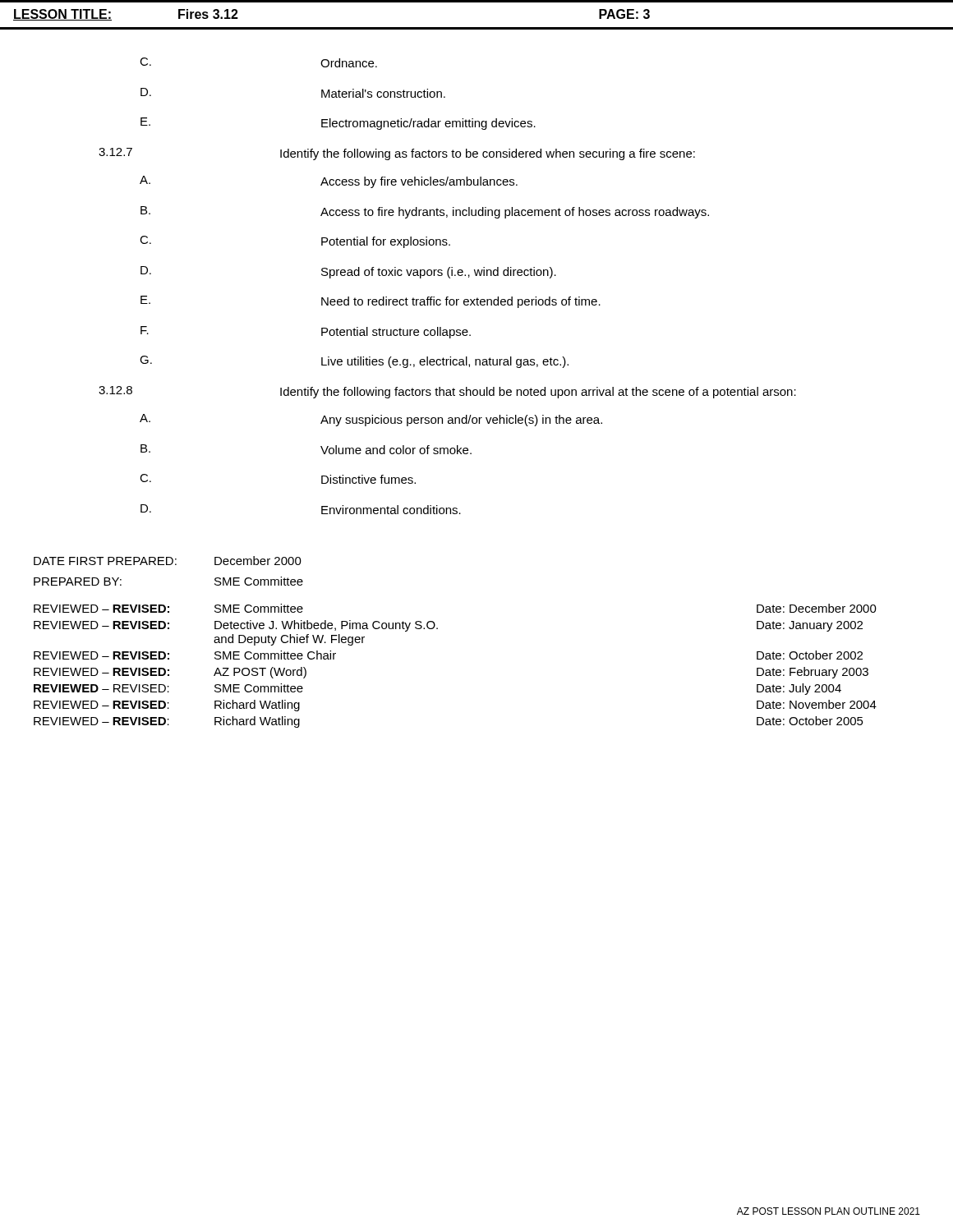Viewport: 953px width, 1232px height.
Task: Locate the list item with the text "G. Live utilities (e.g., electrical,"
Action: pyautogui.click(x=476, y=362)
